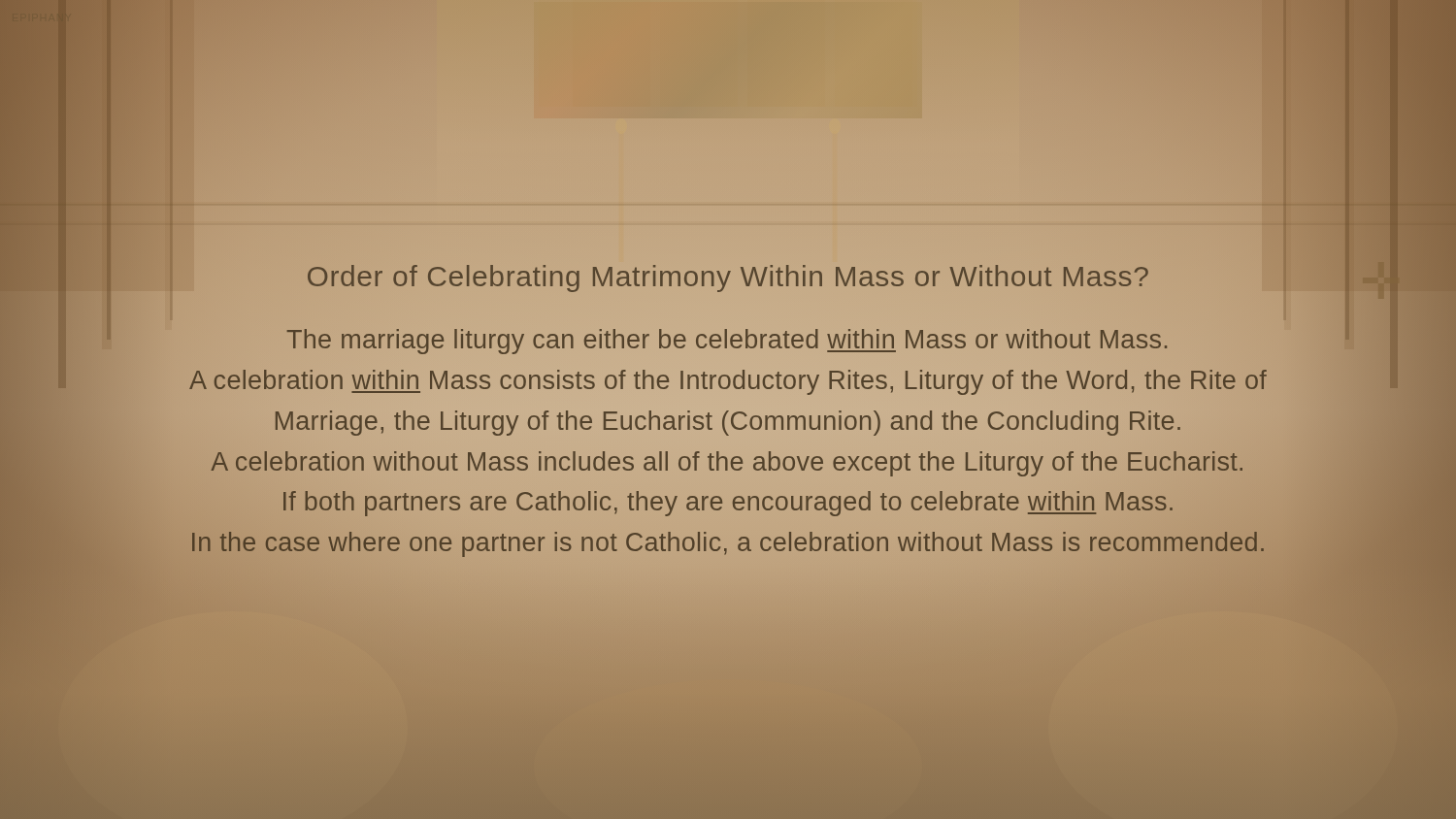Image resolution: width=1456 pixels, height=819 pixels.
Task: Locate the photo
Action: click(x=728, y=410)
